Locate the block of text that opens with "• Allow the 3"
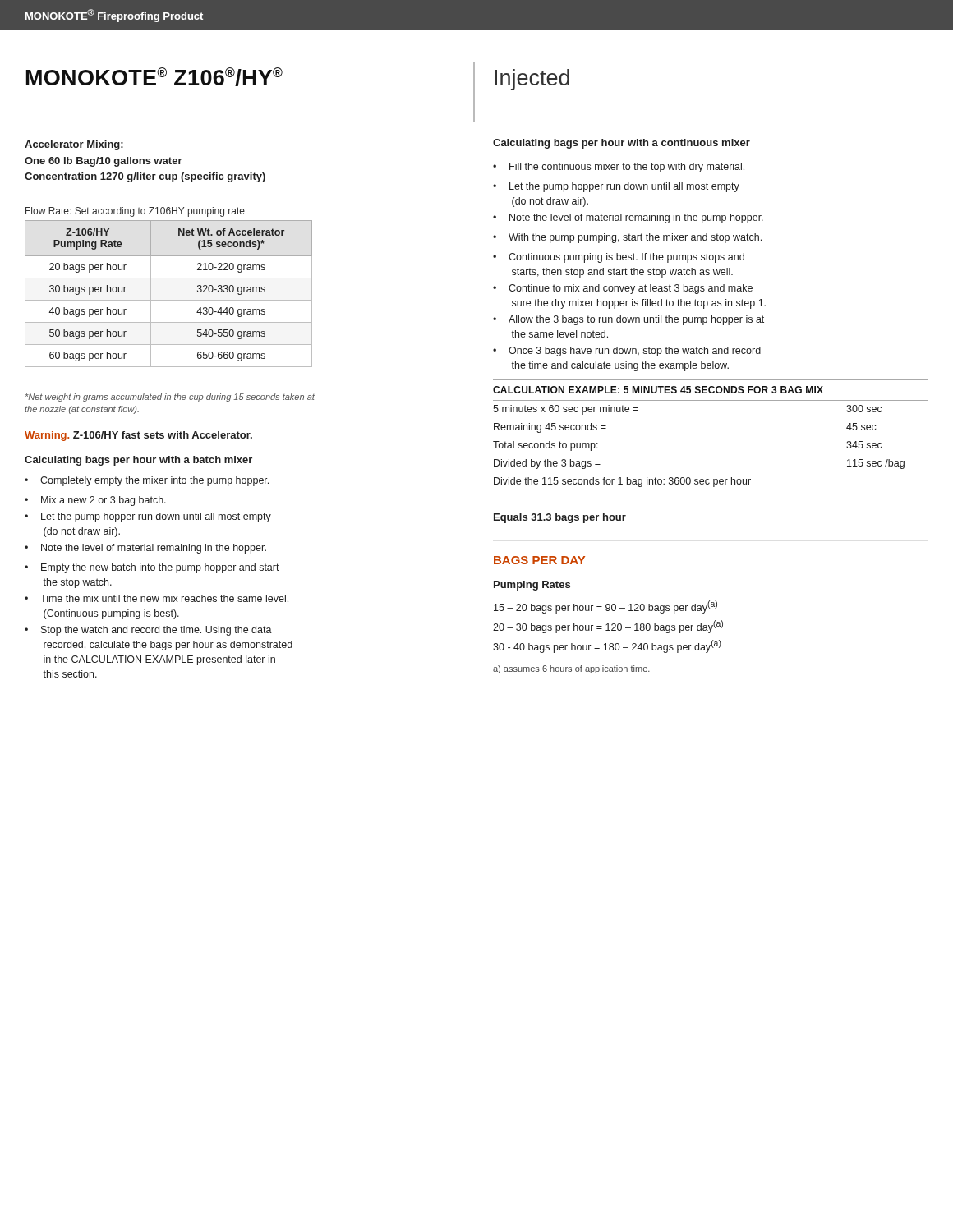 629,327
